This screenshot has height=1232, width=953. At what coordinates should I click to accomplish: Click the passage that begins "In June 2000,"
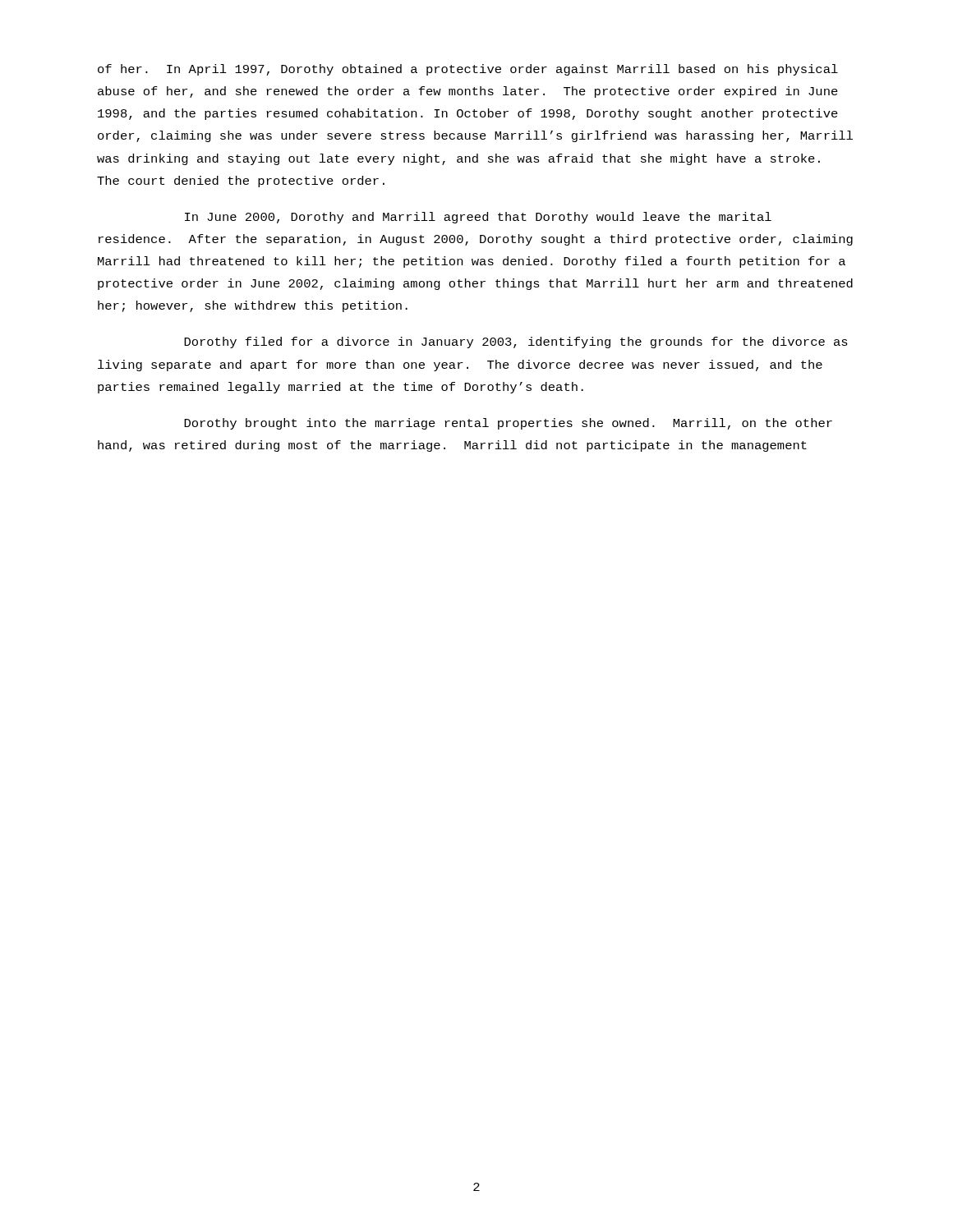click(476, 263)
